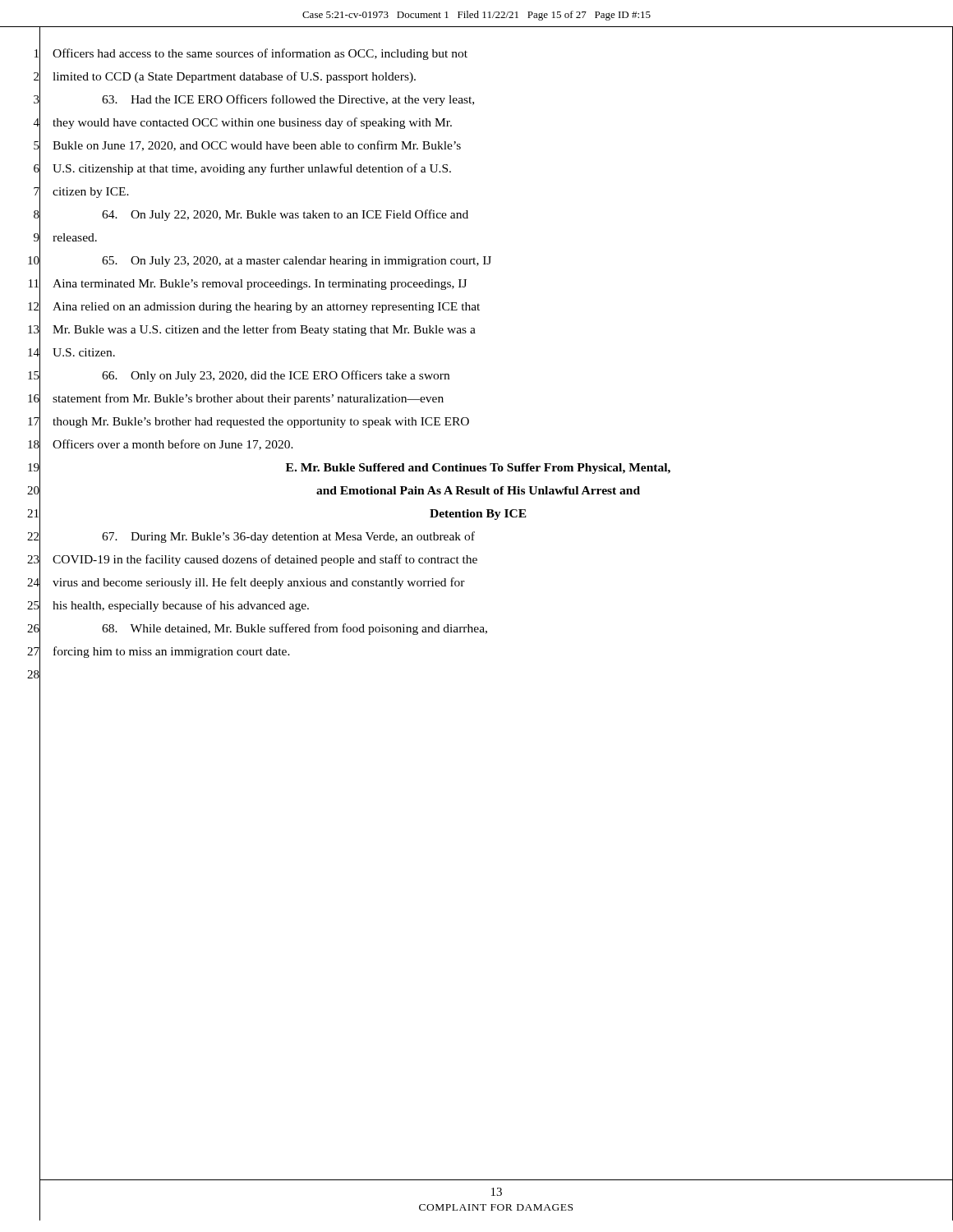This screenshot has height=1232, width=953.
Task: Find the block on this page that starts "Had the ICE ERO Officers followed the Directive,"
Action: coord(288,100)
